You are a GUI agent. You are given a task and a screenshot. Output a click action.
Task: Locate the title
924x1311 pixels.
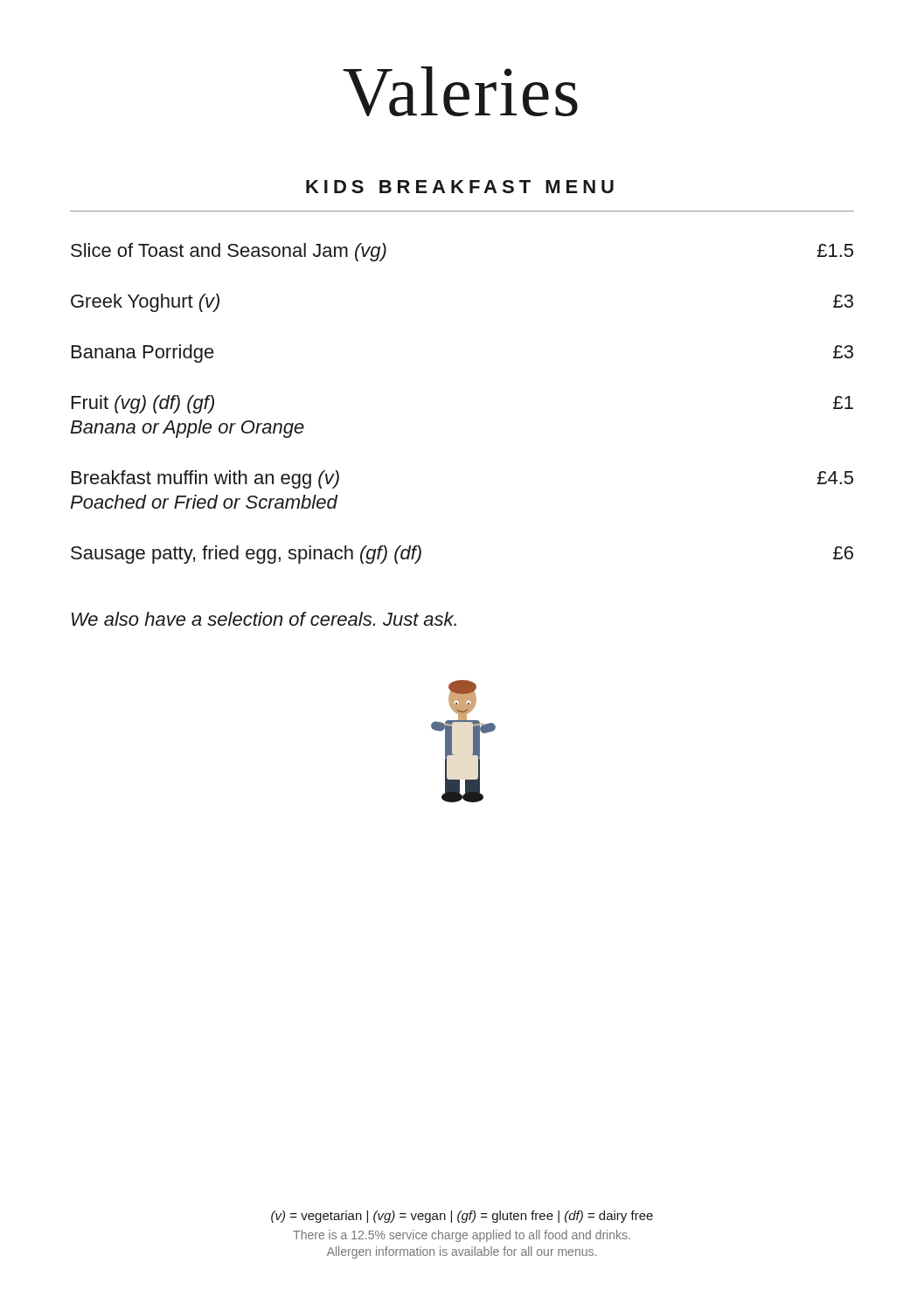tap(462, 92)
